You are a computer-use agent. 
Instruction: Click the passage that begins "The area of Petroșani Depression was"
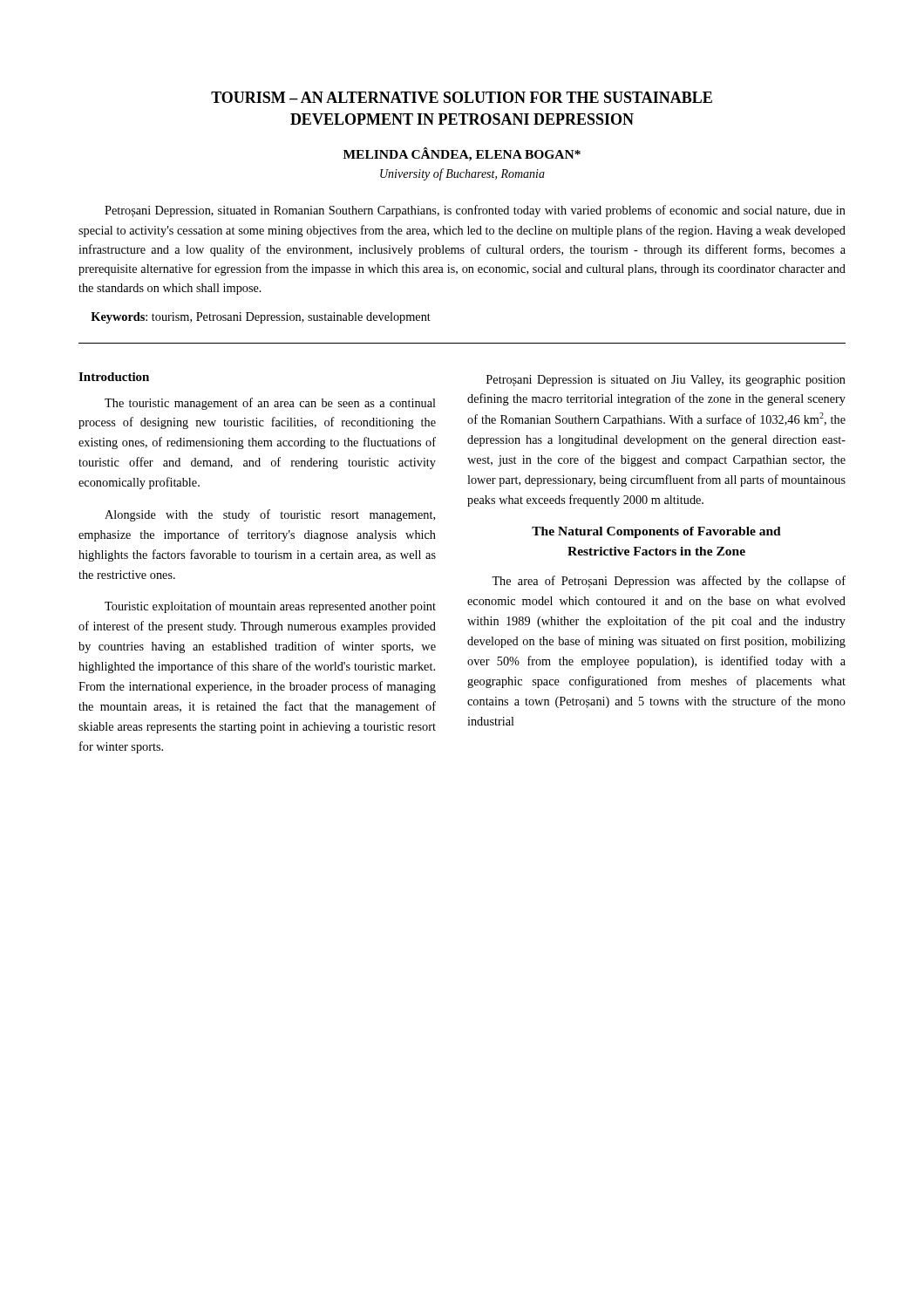point(656,651)
